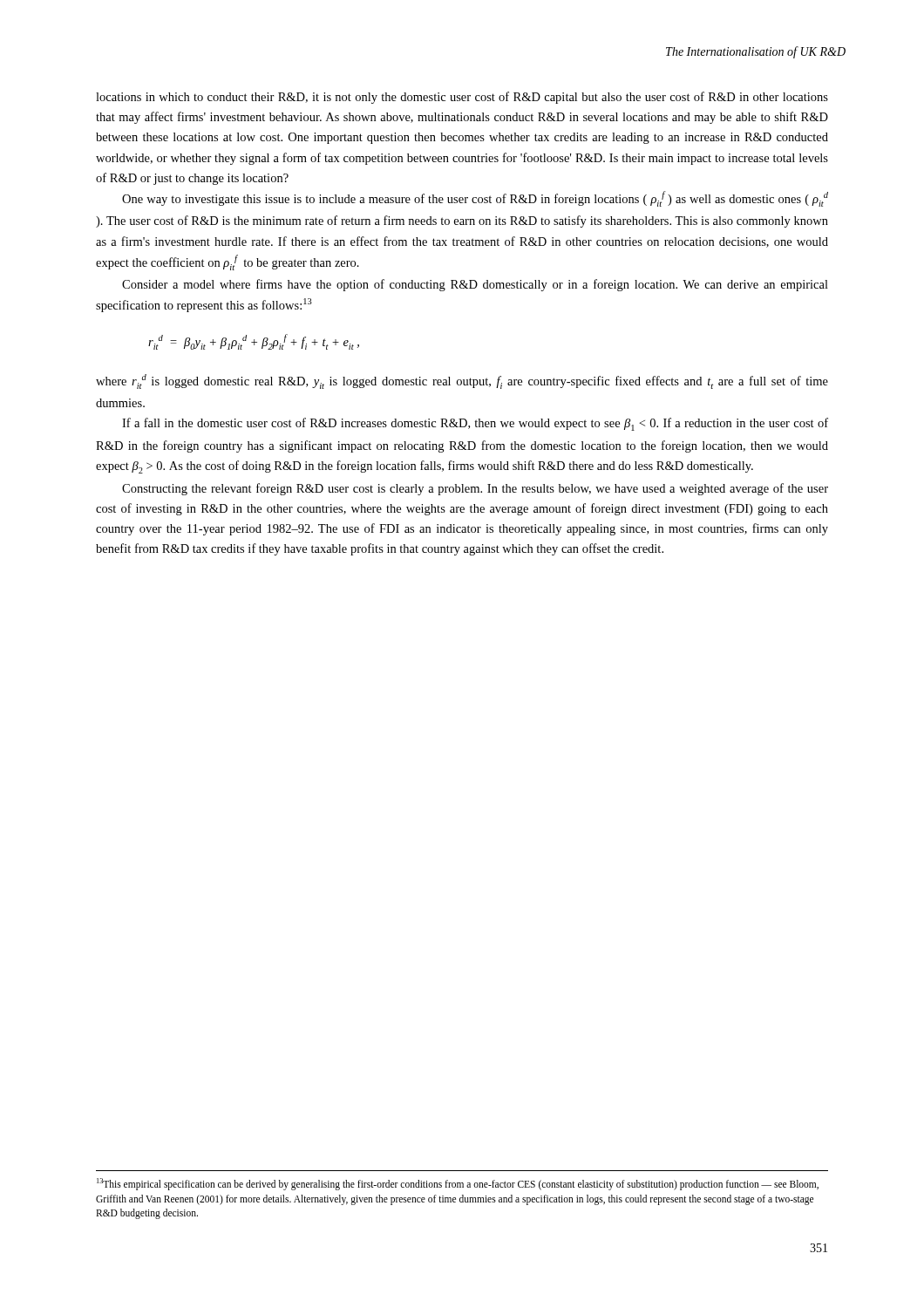Locate the text block containing "One way to investigate"

[x=462, y=232]
